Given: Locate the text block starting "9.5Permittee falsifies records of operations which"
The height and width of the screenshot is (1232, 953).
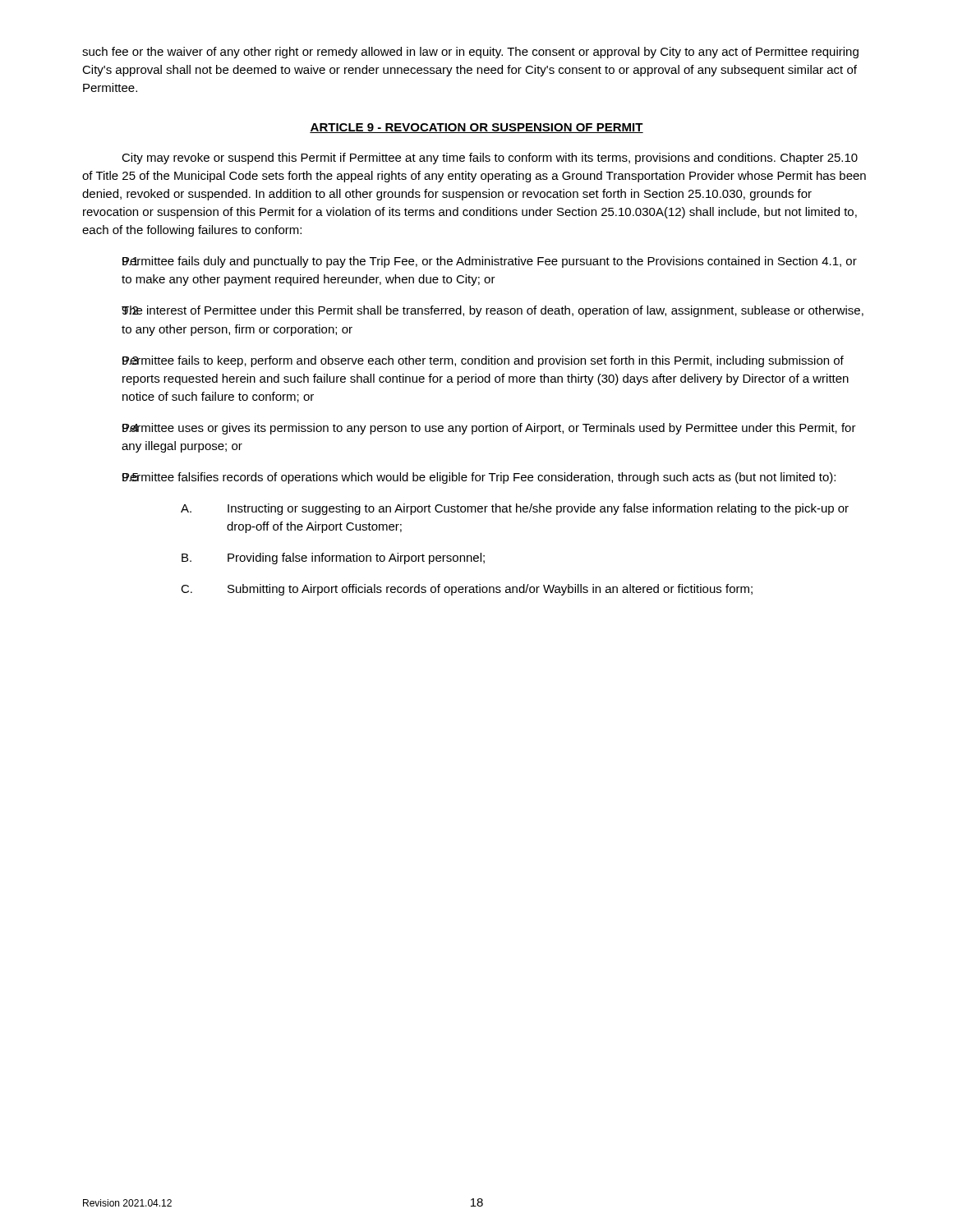Looking at the screenshot, I should pyautogui.click(x=475, y=477).
